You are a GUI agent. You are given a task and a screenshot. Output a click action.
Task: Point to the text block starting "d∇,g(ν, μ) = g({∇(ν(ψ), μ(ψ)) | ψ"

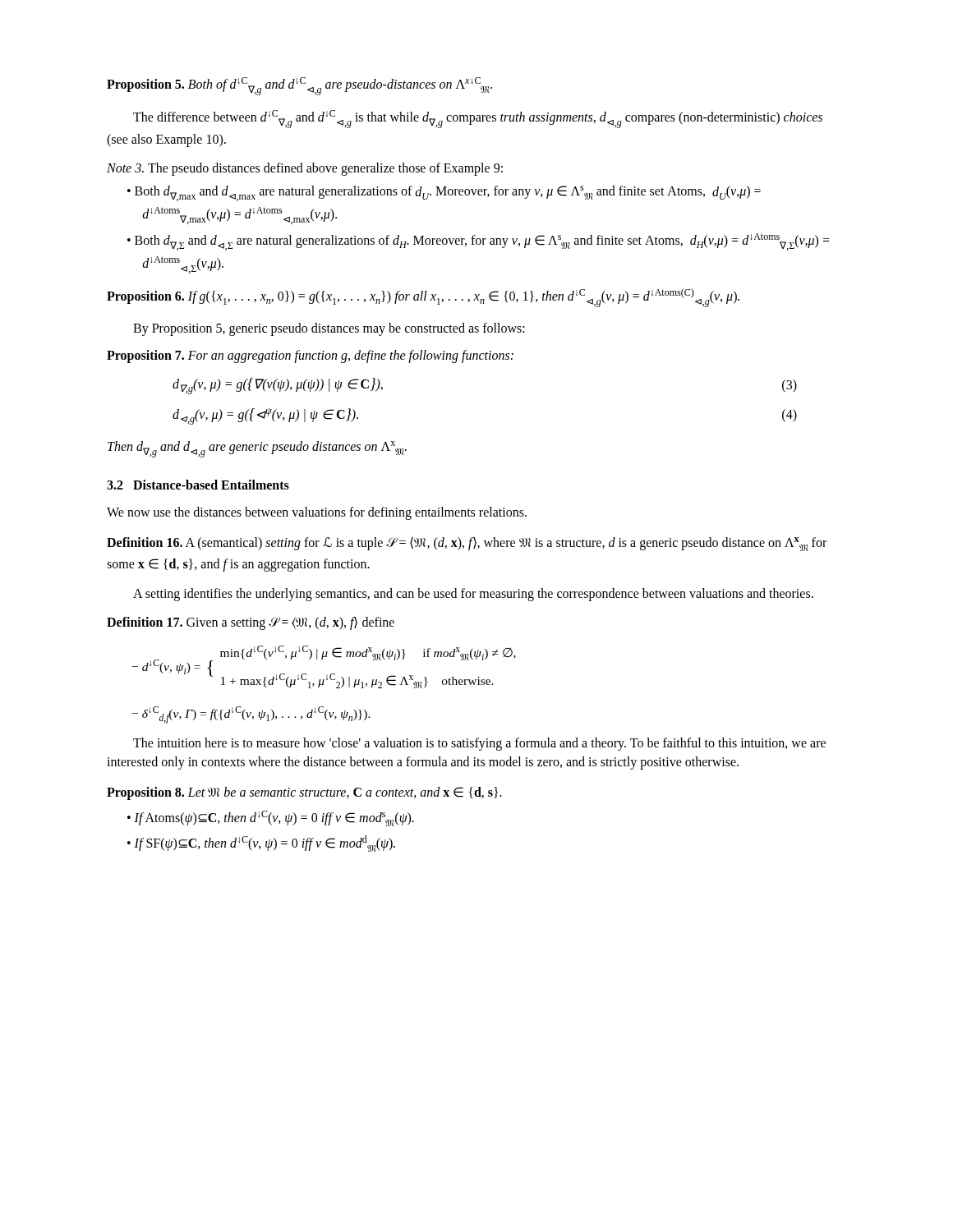click(273, 386)
